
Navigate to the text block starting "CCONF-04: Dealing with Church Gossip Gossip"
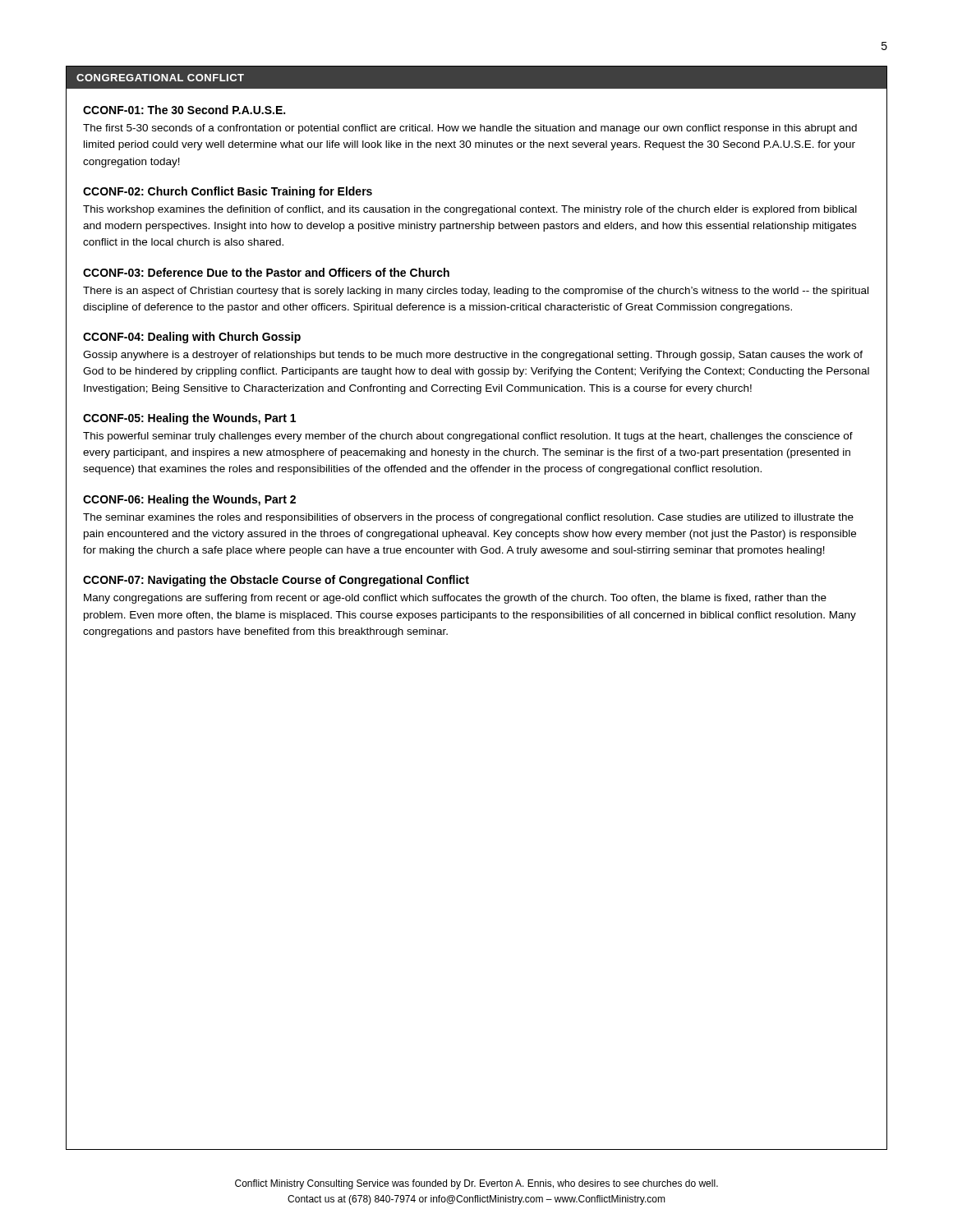point(476,363)
